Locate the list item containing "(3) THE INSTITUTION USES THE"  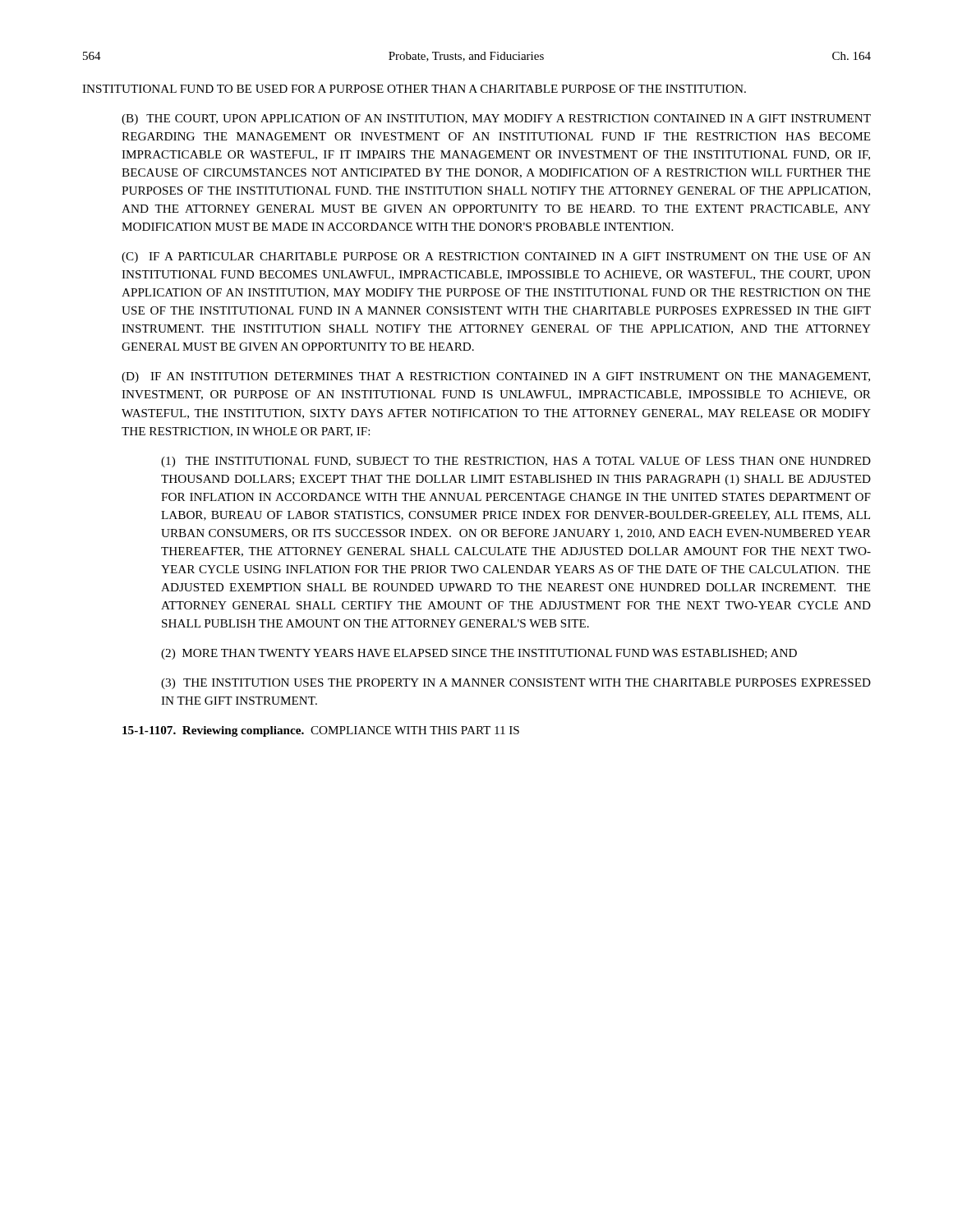pyautogui.click(x=516, y=691)
